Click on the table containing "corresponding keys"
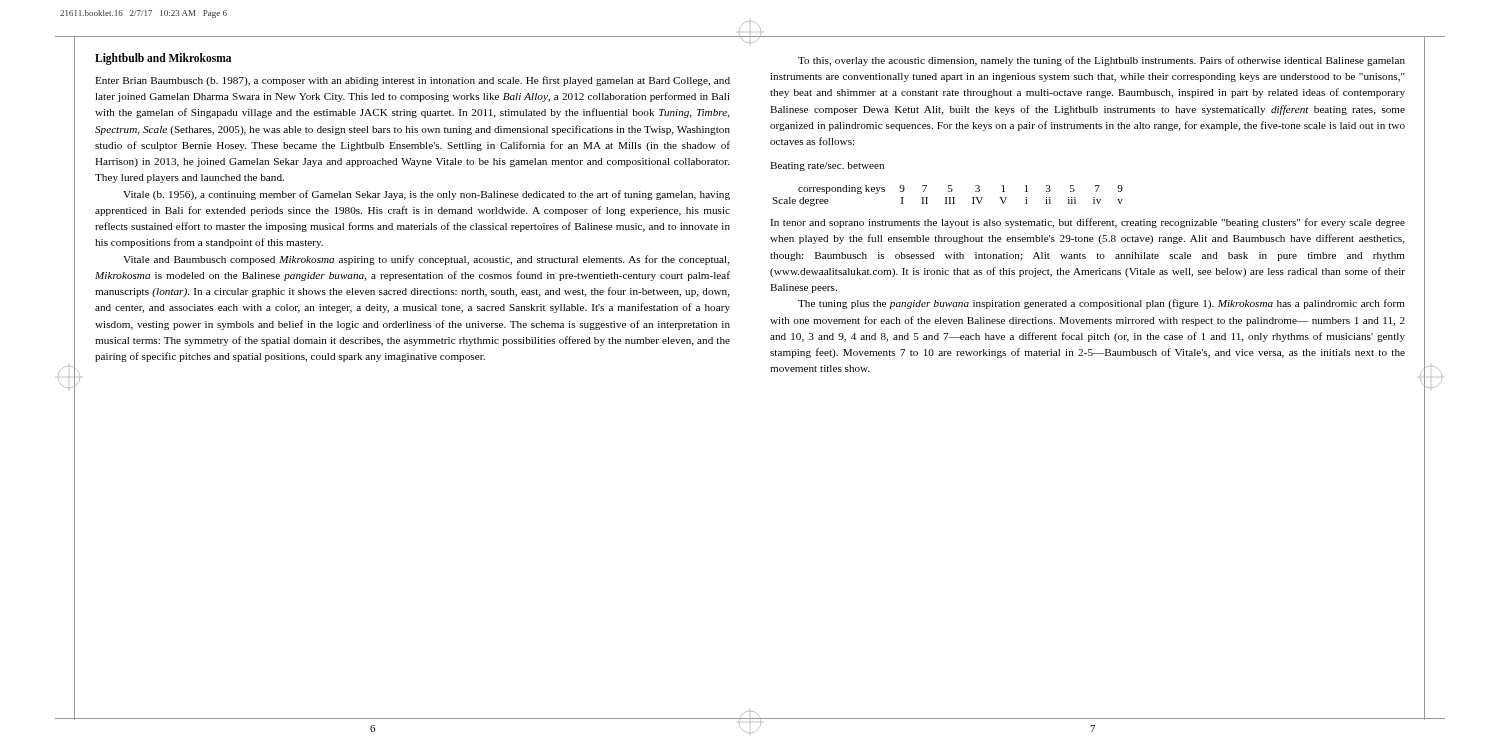 click(x=1088, y=194)
